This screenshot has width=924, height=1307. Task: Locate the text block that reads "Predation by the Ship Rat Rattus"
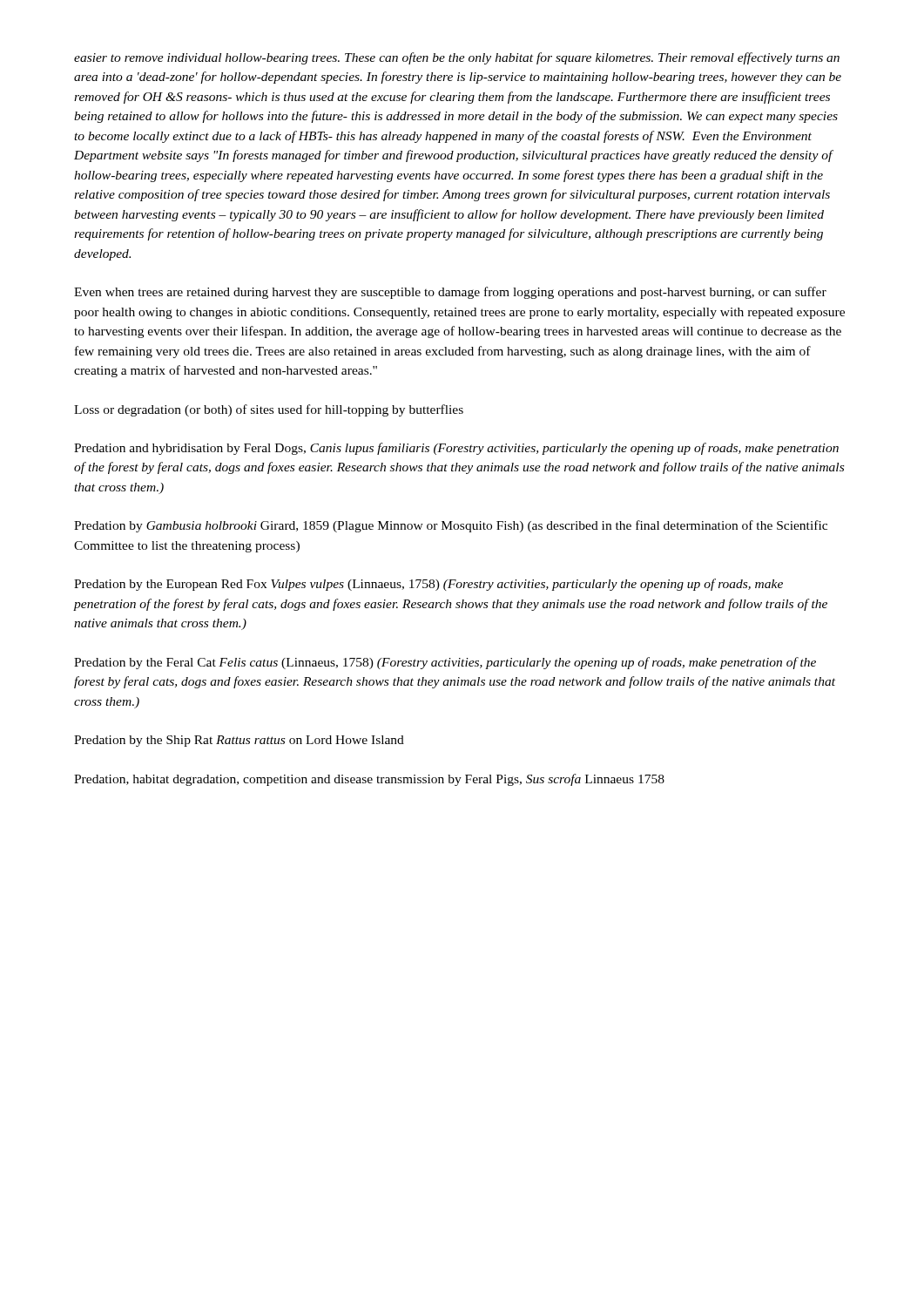tap(239, 739)
